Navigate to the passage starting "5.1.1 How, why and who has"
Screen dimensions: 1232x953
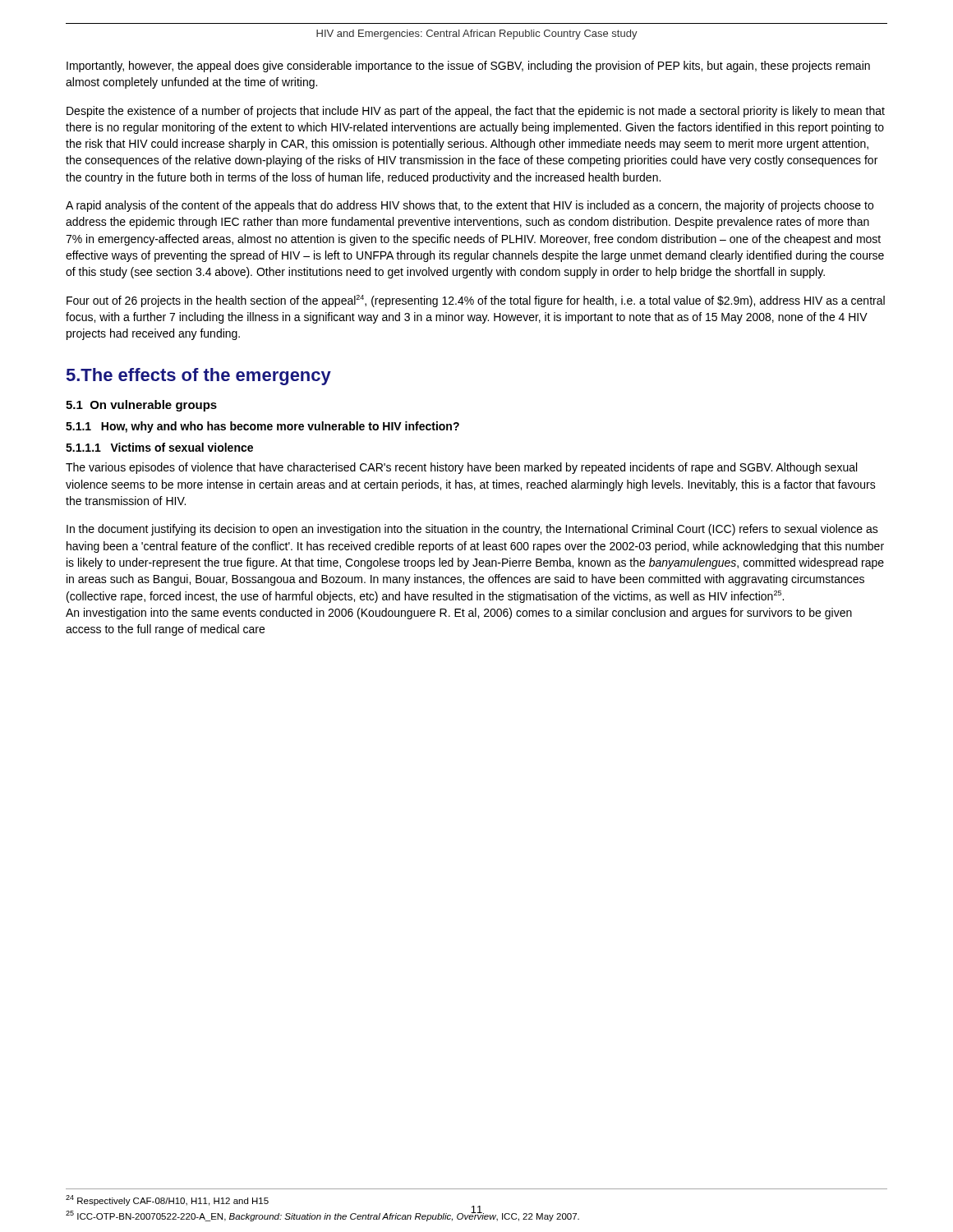(262, 427)
